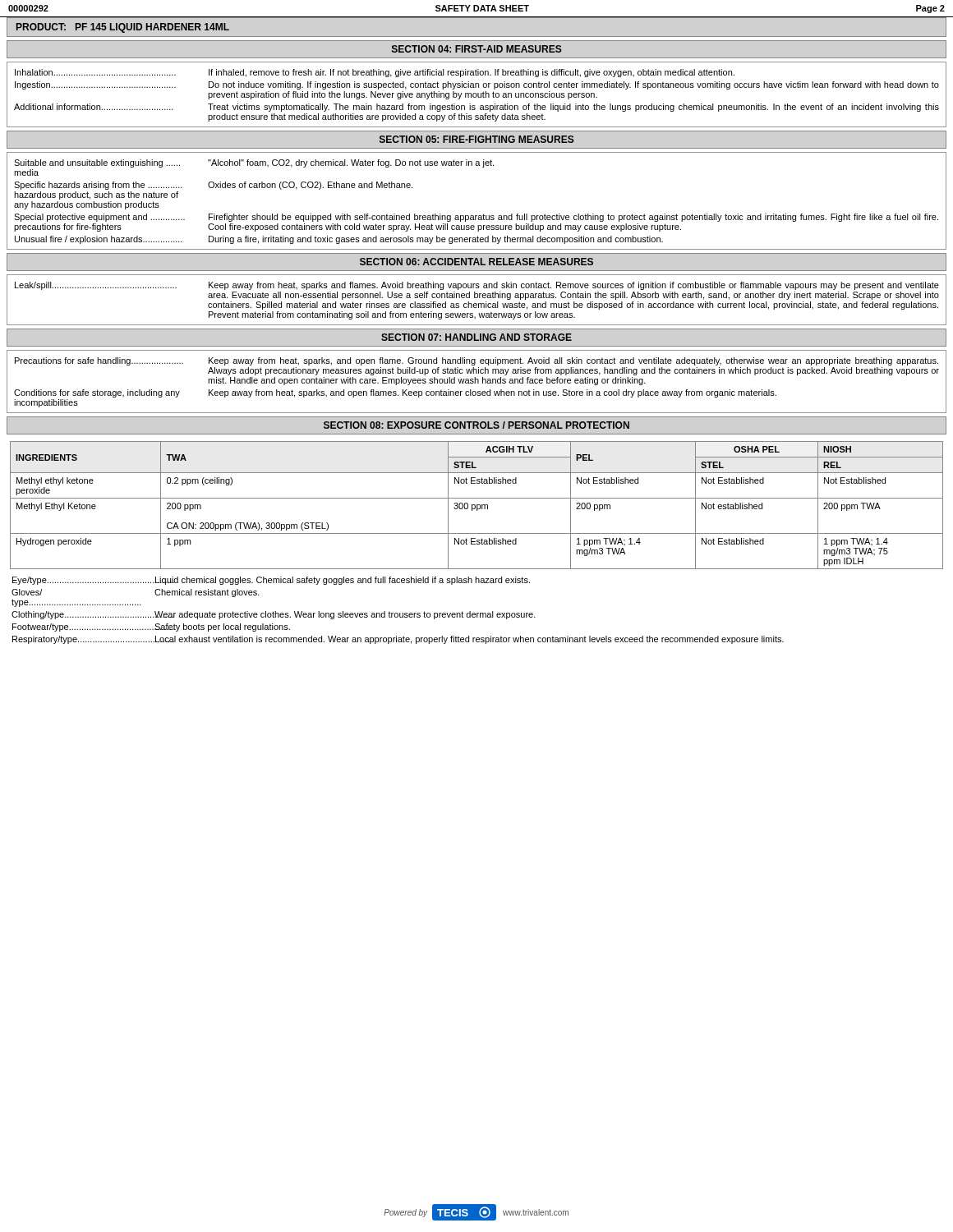The image size is (953, 1232).
Task: Click on the table containing "1 ppm"
Action: [x=476, y=505]
